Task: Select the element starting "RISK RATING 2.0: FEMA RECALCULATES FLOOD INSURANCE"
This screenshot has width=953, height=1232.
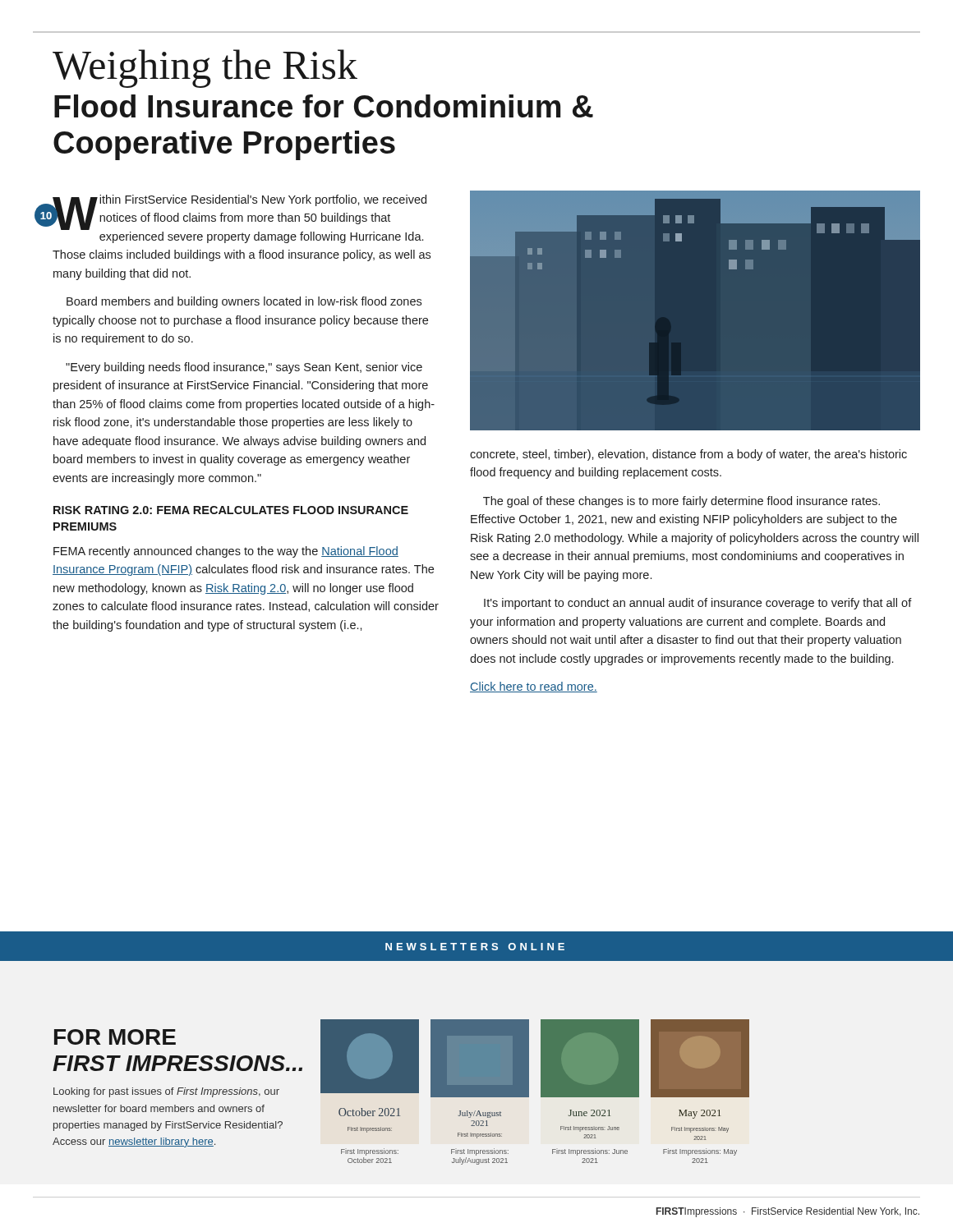Action: (x=231, y=518)
